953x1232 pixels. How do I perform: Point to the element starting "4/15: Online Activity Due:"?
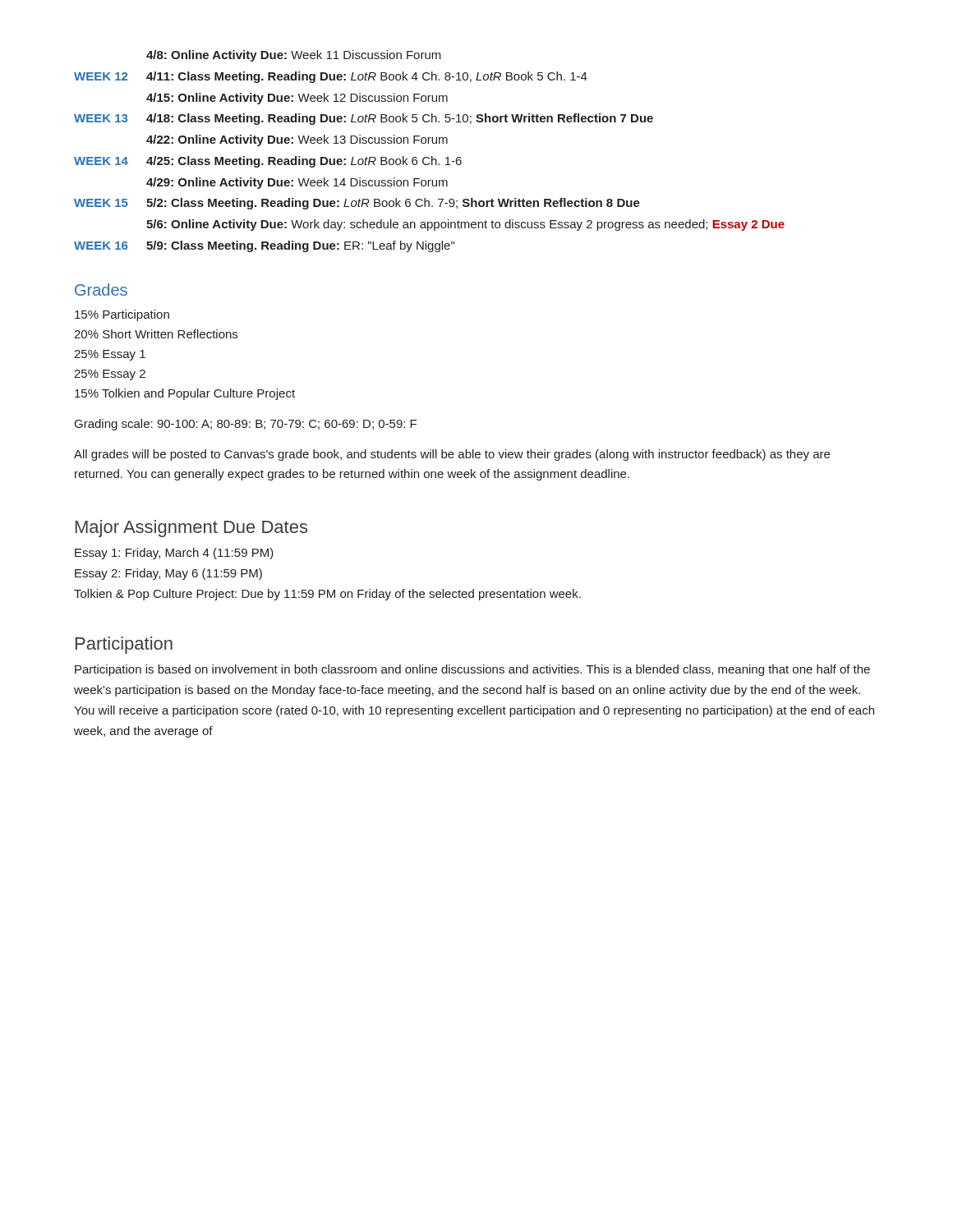coord(297,97)
